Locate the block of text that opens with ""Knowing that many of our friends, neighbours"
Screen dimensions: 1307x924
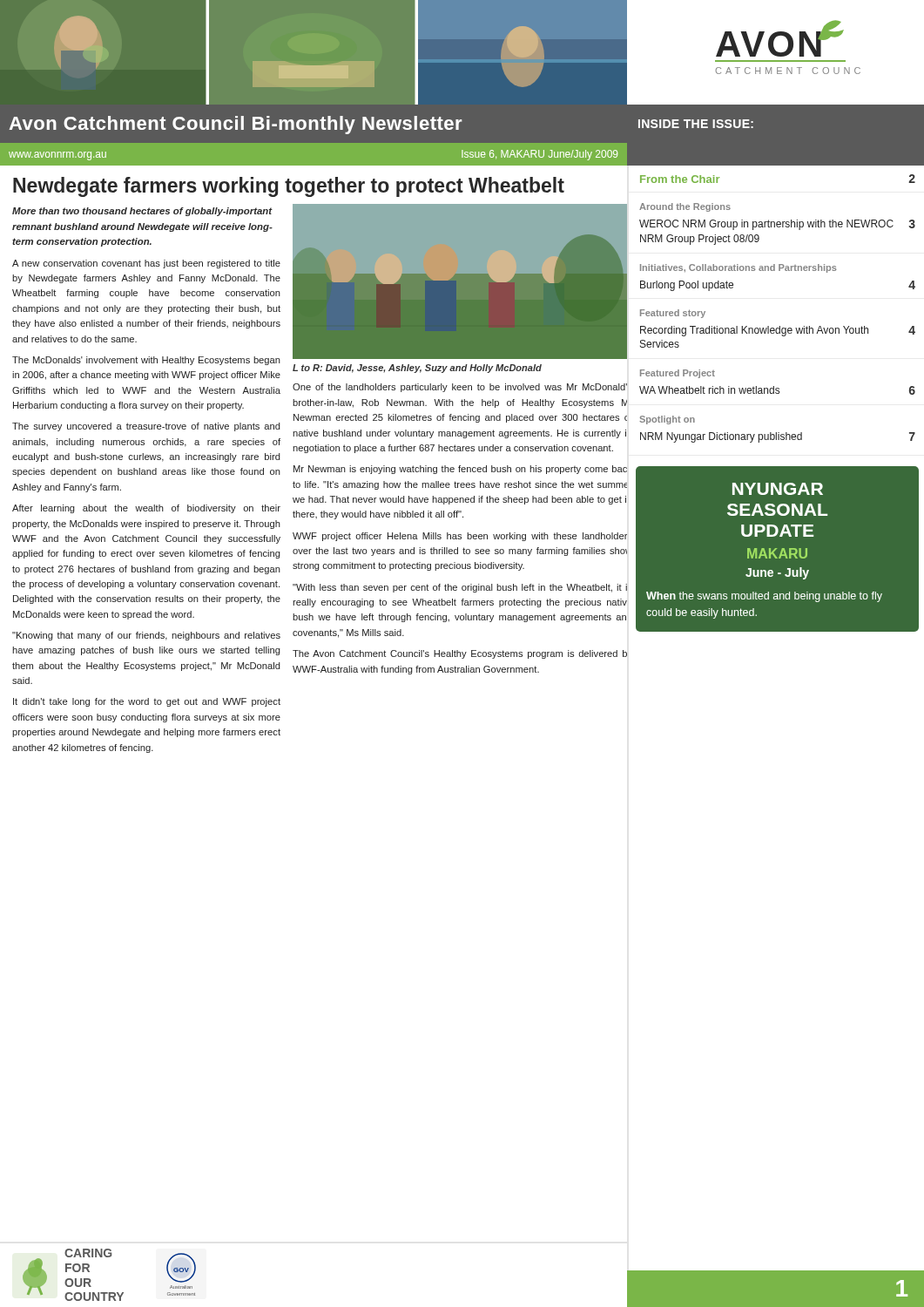click(146, 658)
